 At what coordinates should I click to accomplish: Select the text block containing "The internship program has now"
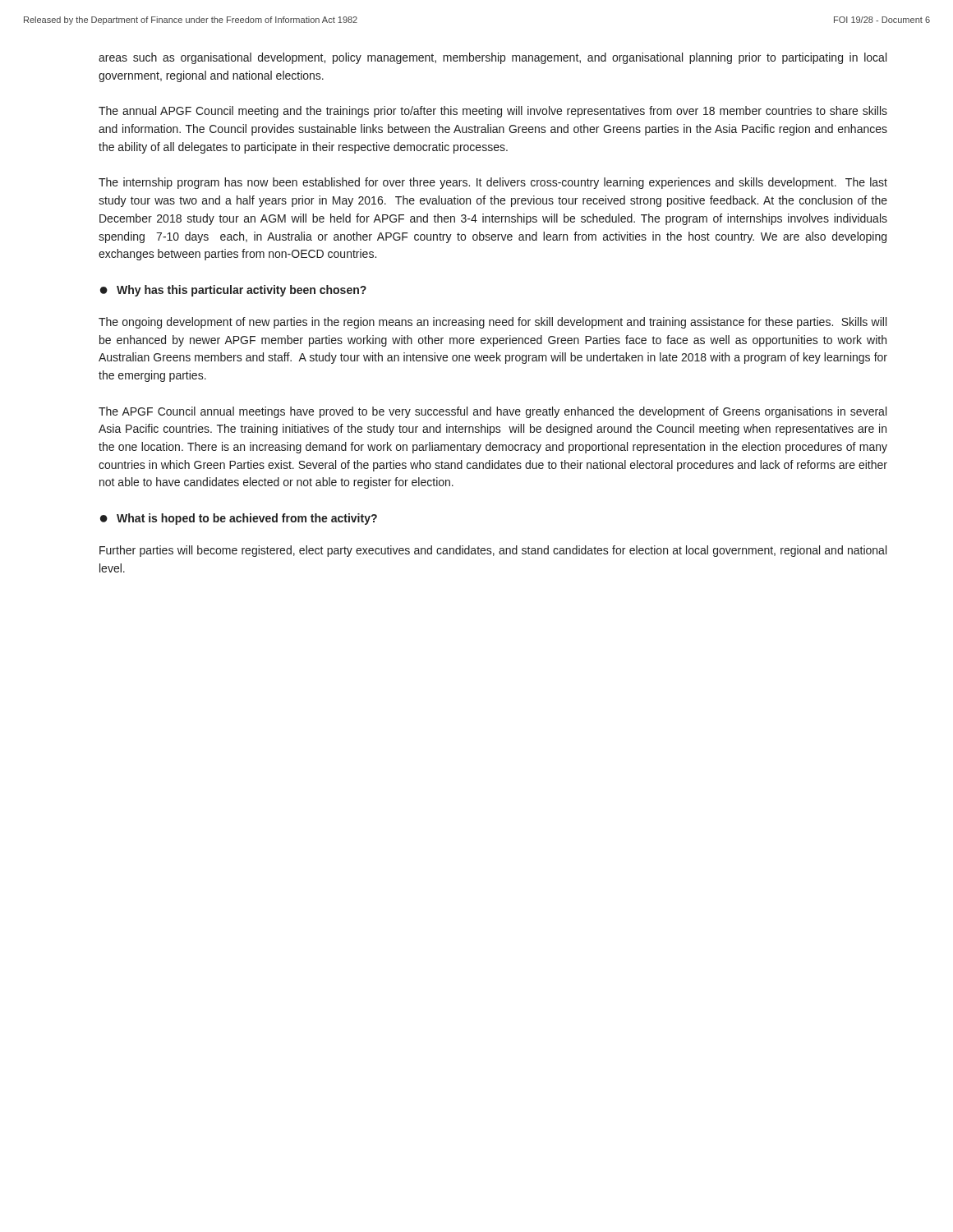click(493, 218)
